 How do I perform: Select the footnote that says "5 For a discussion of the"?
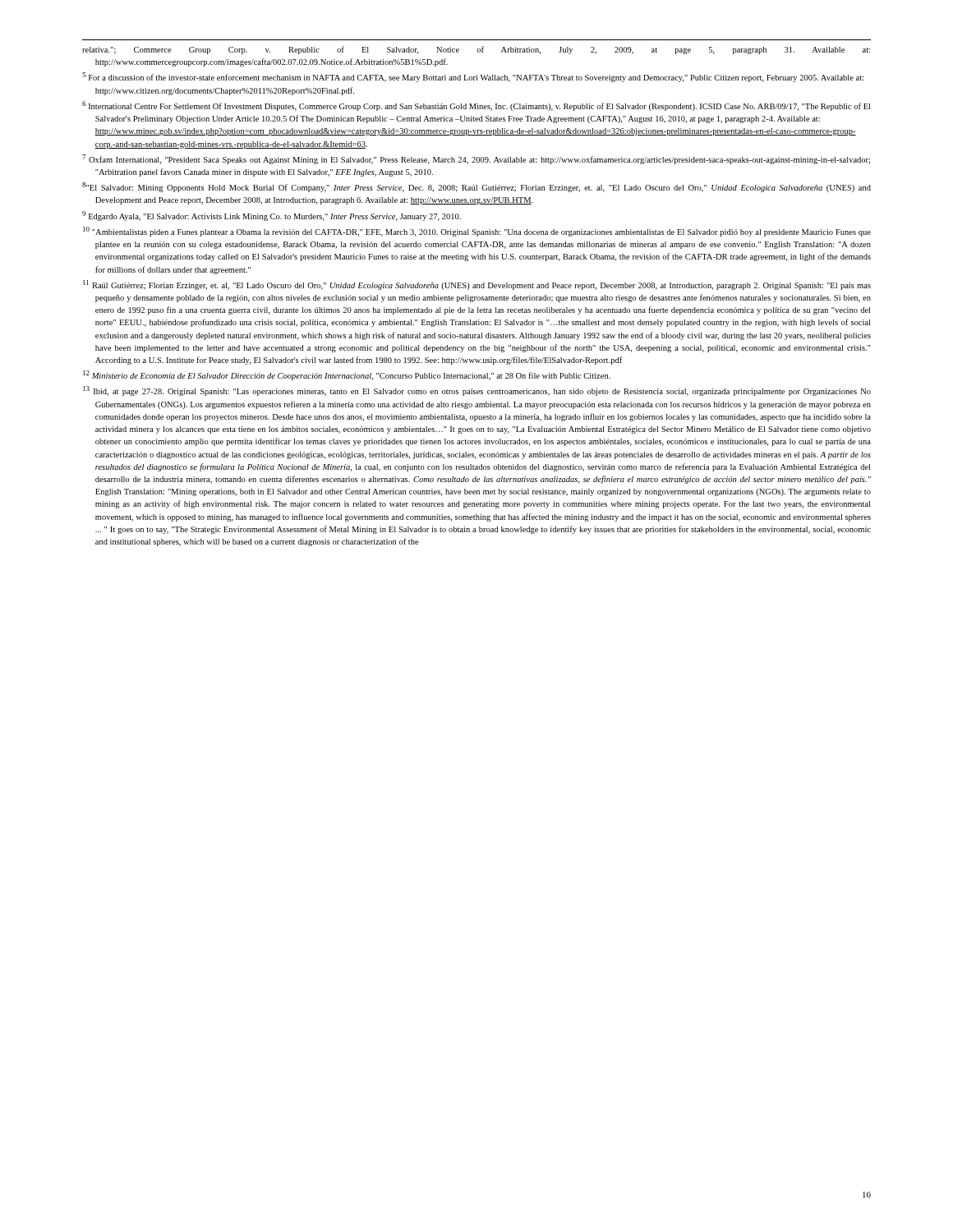(473, 83)
